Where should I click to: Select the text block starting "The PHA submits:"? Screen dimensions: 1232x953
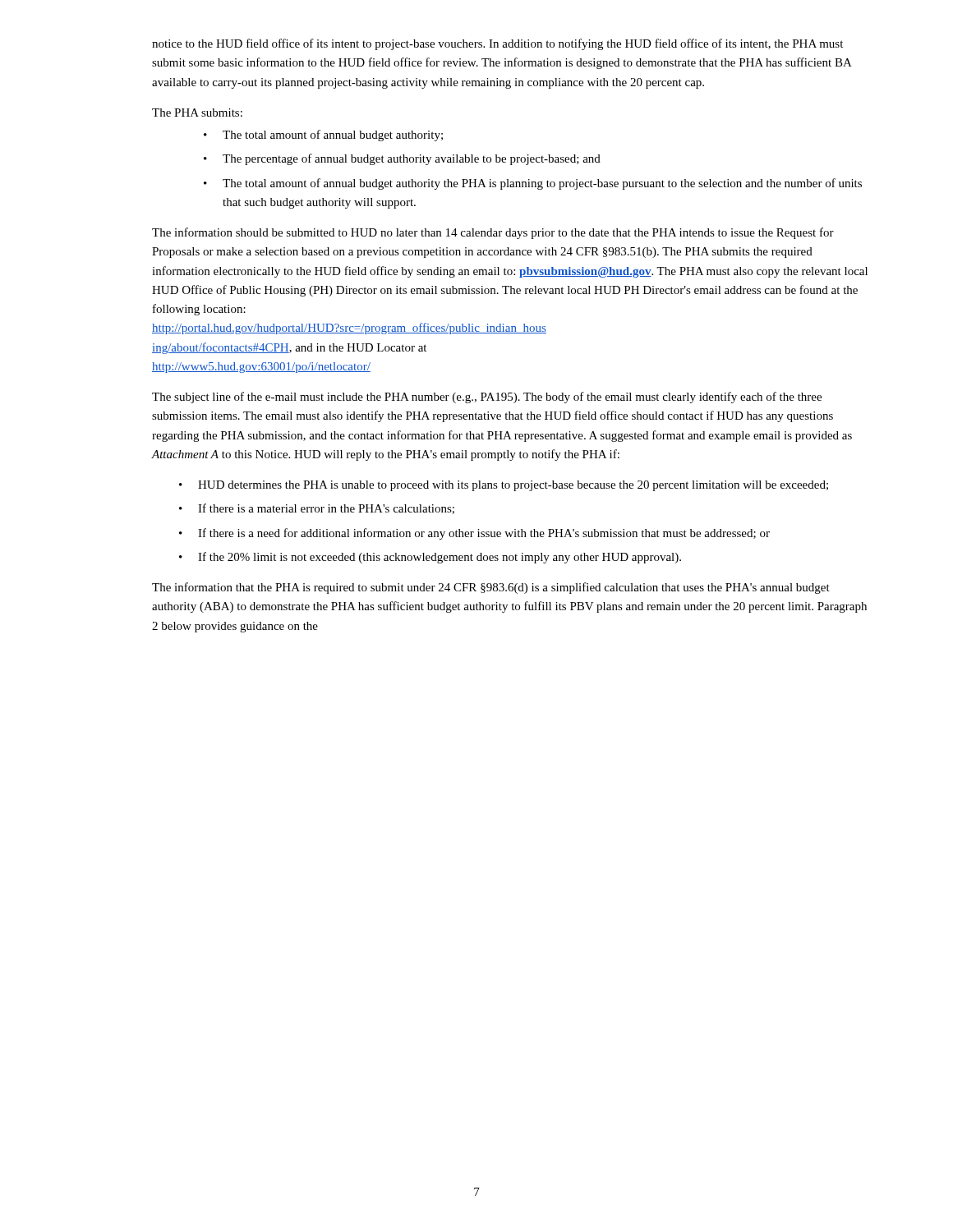coord(198,112)
